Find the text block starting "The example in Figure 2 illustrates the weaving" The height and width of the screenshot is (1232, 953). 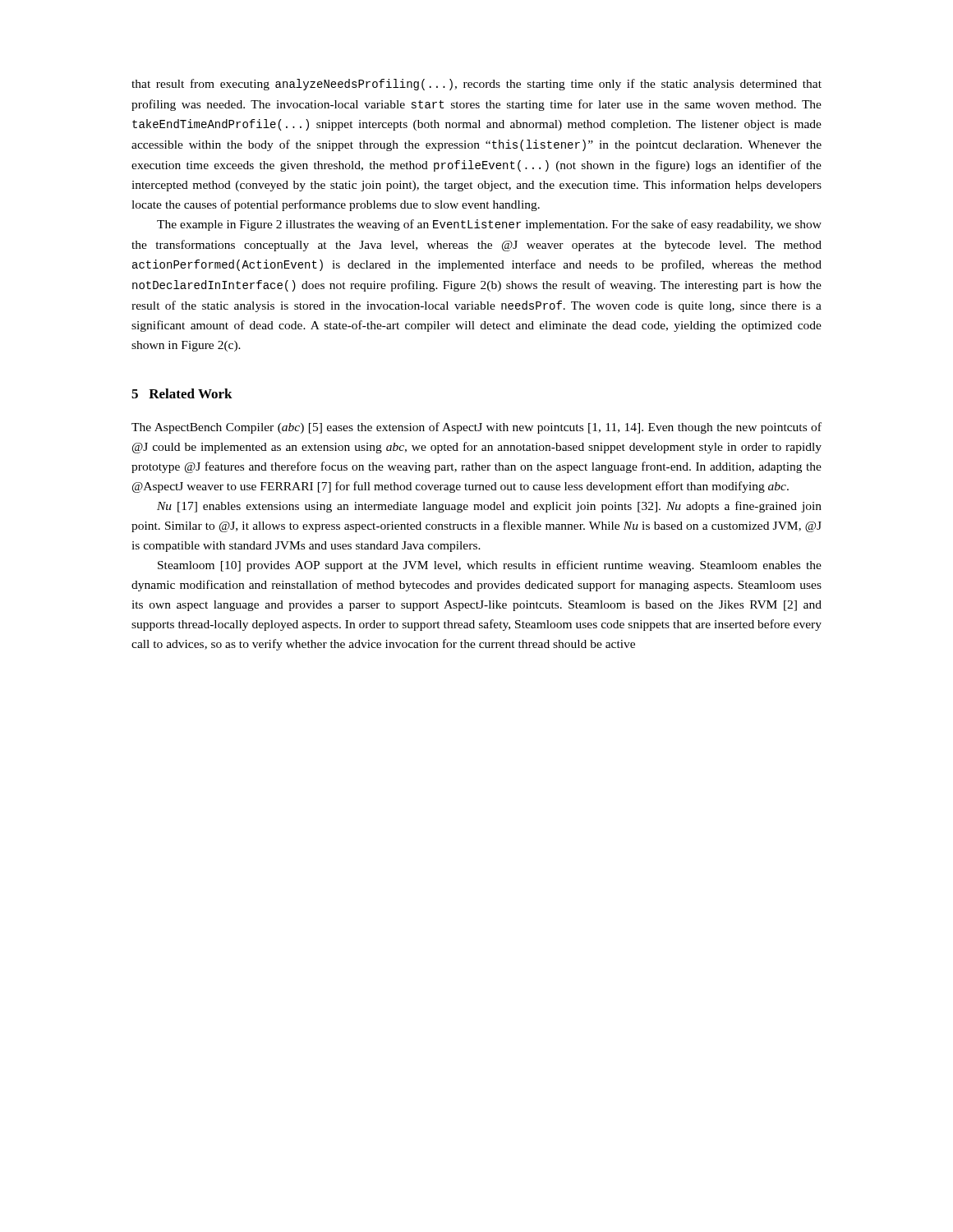pyautogui.click(x=476, y=285)
